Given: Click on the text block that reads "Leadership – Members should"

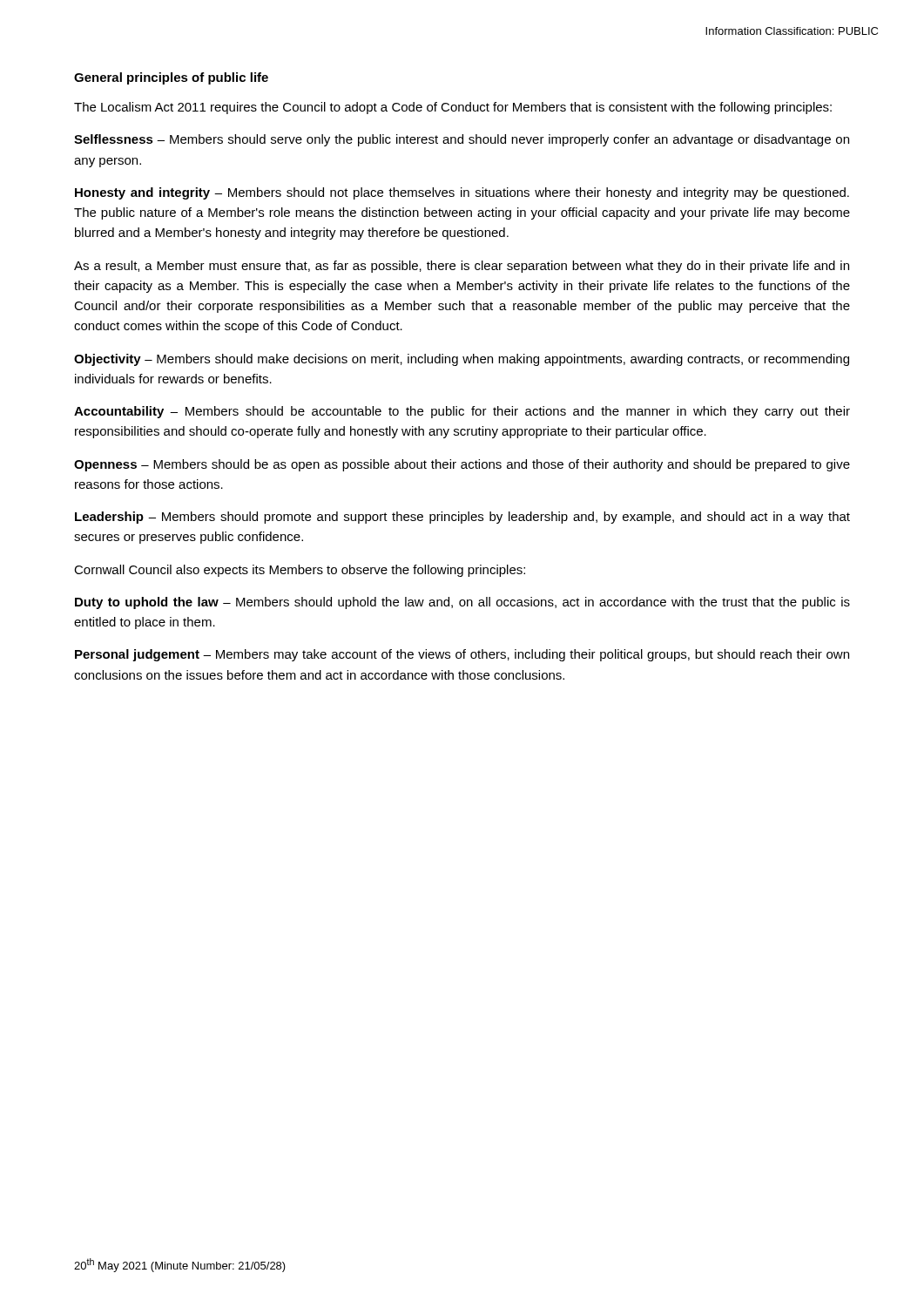Looking at the screenshot, I should point(462,526).
